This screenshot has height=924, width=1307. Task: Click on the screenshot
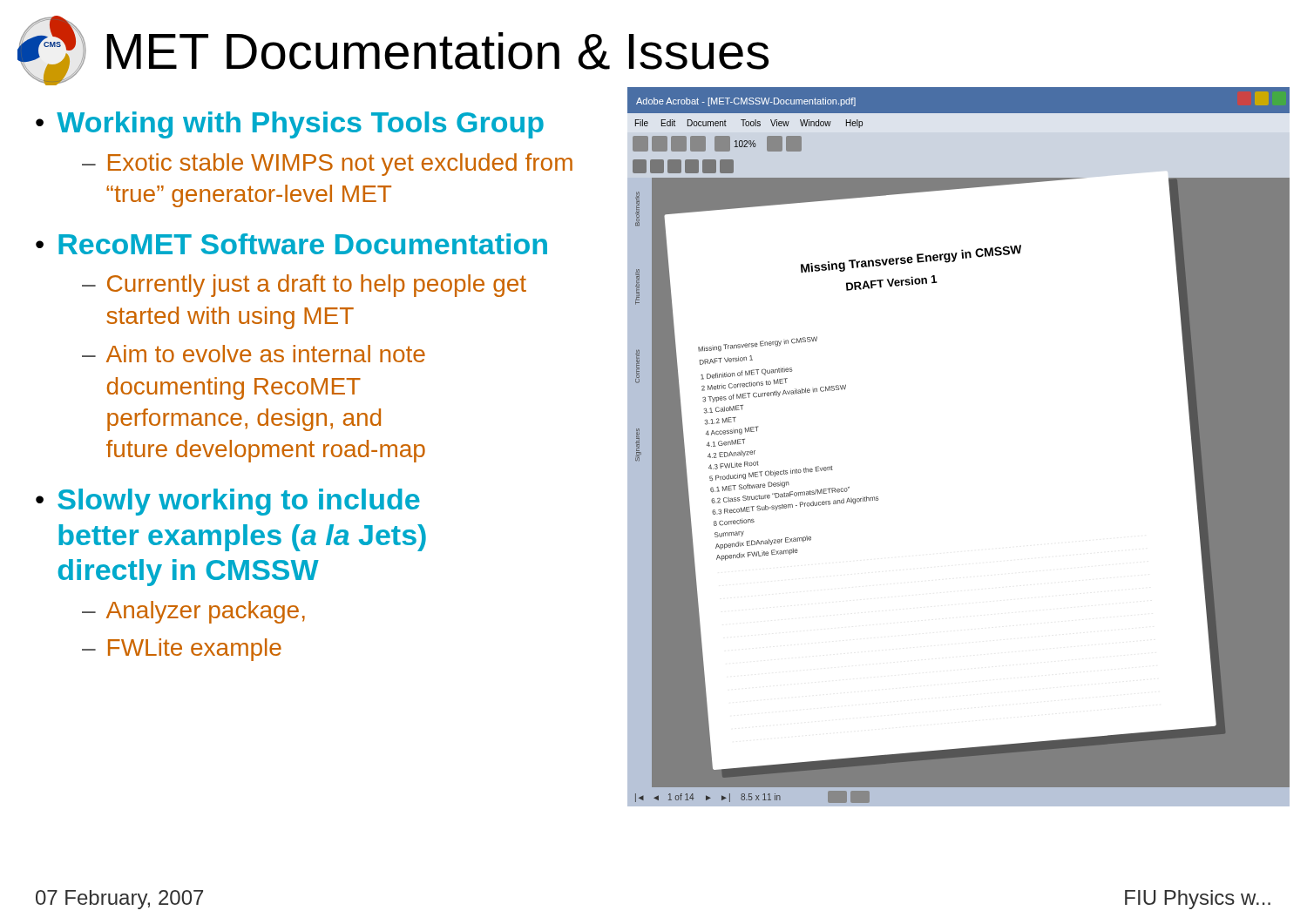click(x=958, y=462)
